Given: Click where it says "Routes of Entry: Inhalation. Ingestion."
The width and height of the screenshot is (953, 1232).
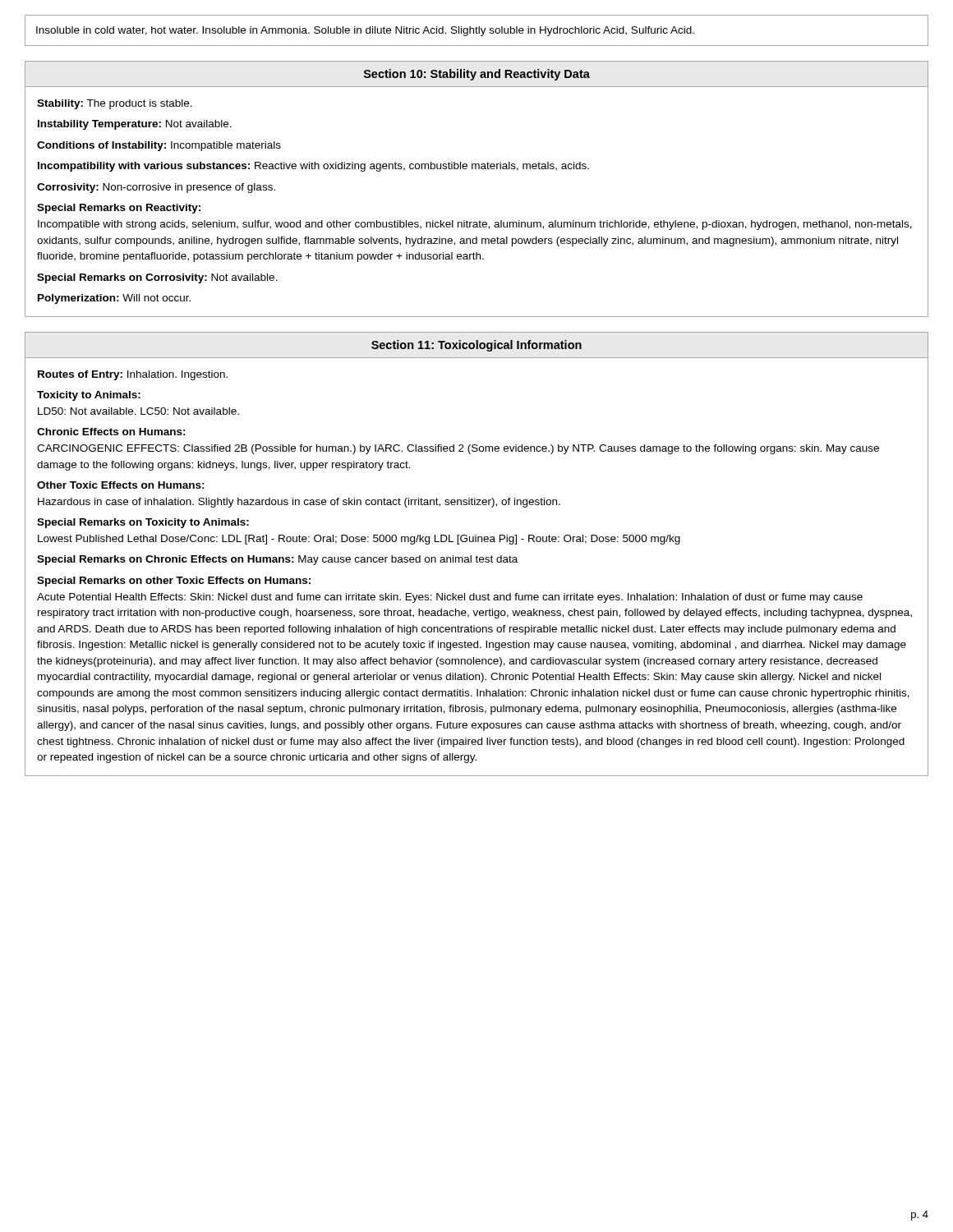Looking at the screenshot, I should (133, 374).
